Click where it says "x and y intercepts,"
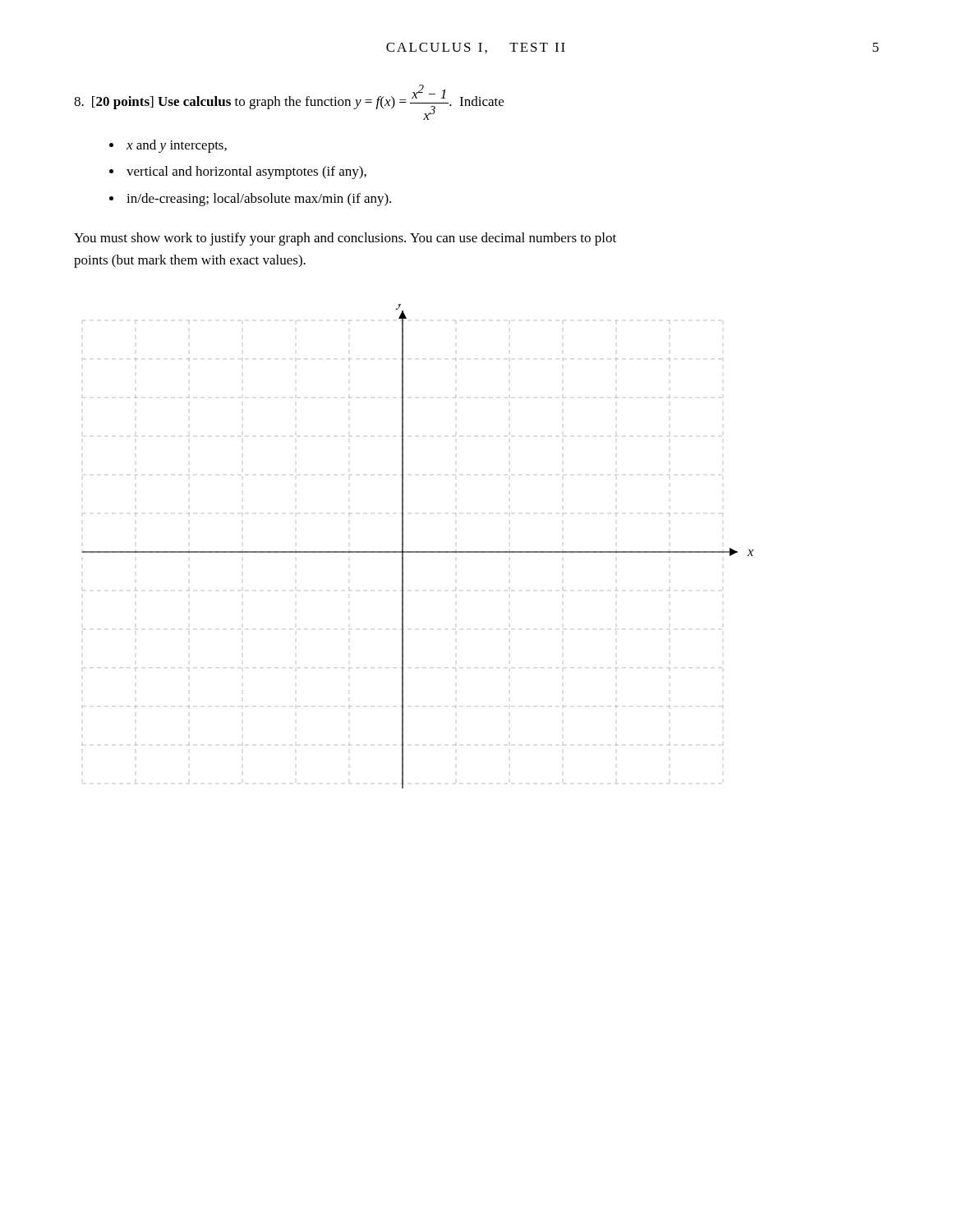The width and height of the screenshot is (953, 1232). click(168, 146)
